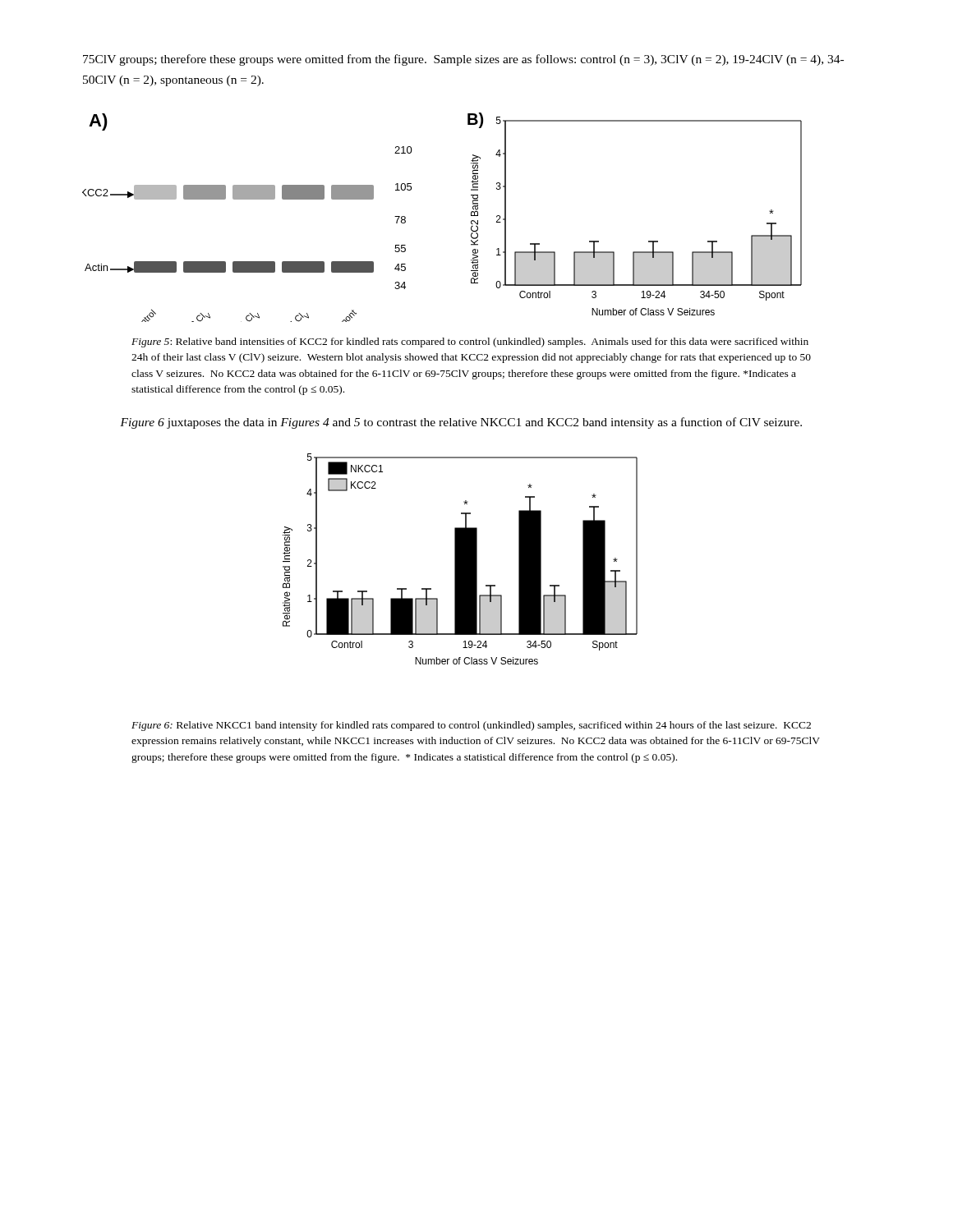The width and height of the screenshot is (953, 1232).
Task: Navigate to the region starting "Figure 6 juxtaposes the data"
Action: (x=442, y=422)
